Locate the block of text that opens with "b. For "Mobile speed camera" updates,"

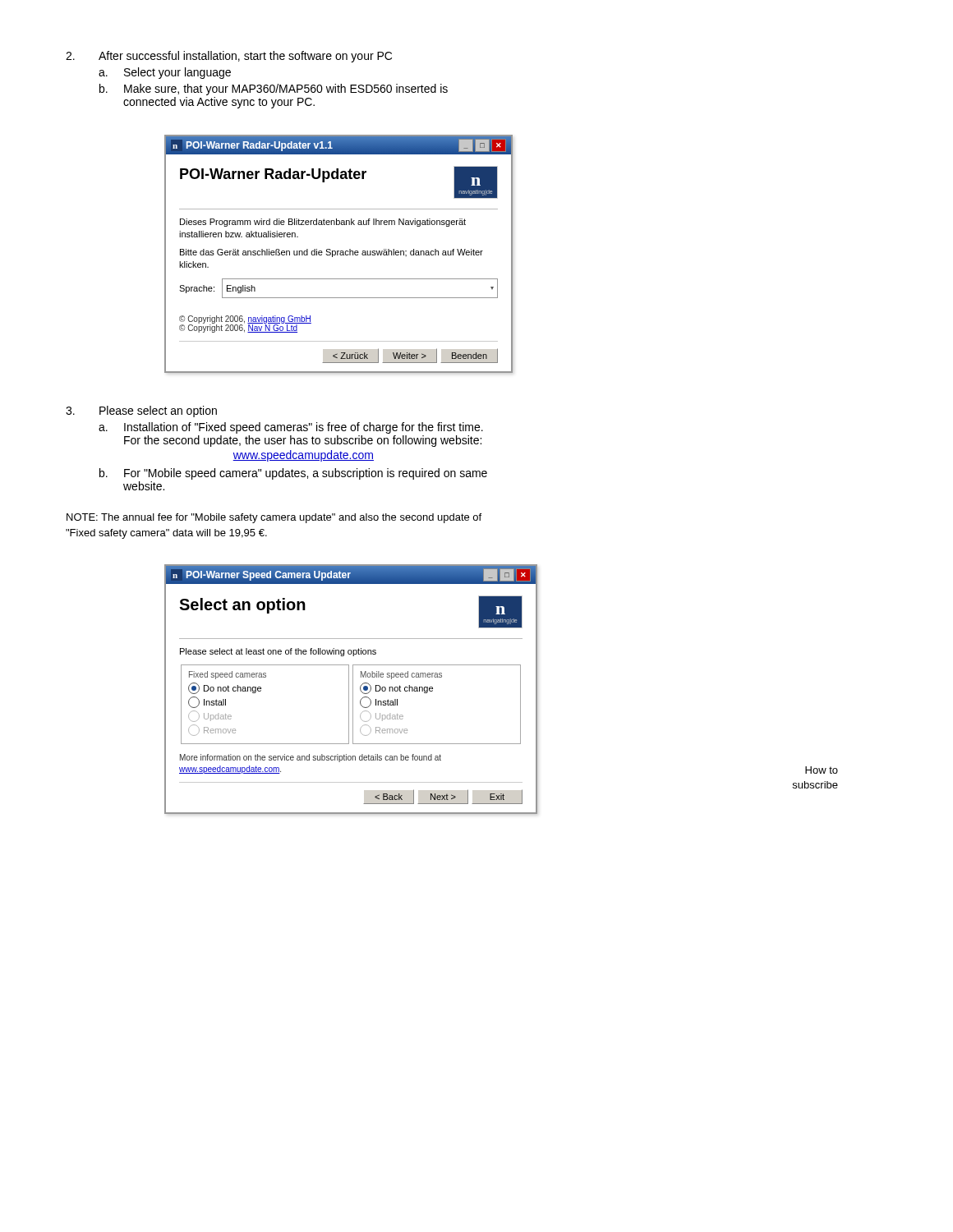click(293, 479)
